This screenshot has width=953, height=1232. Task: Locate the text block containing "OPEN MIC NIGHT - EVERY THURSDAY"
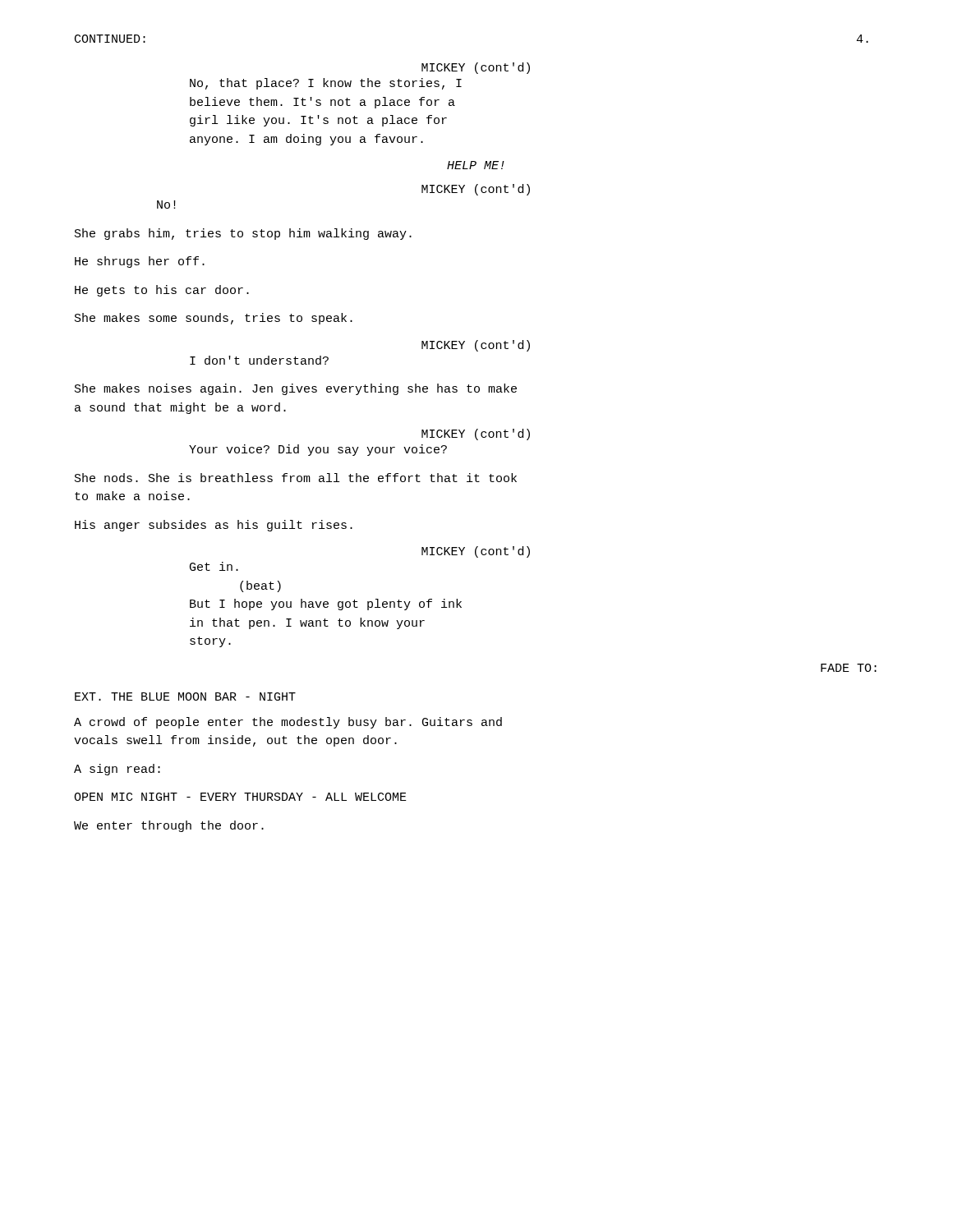click(240, 798)
